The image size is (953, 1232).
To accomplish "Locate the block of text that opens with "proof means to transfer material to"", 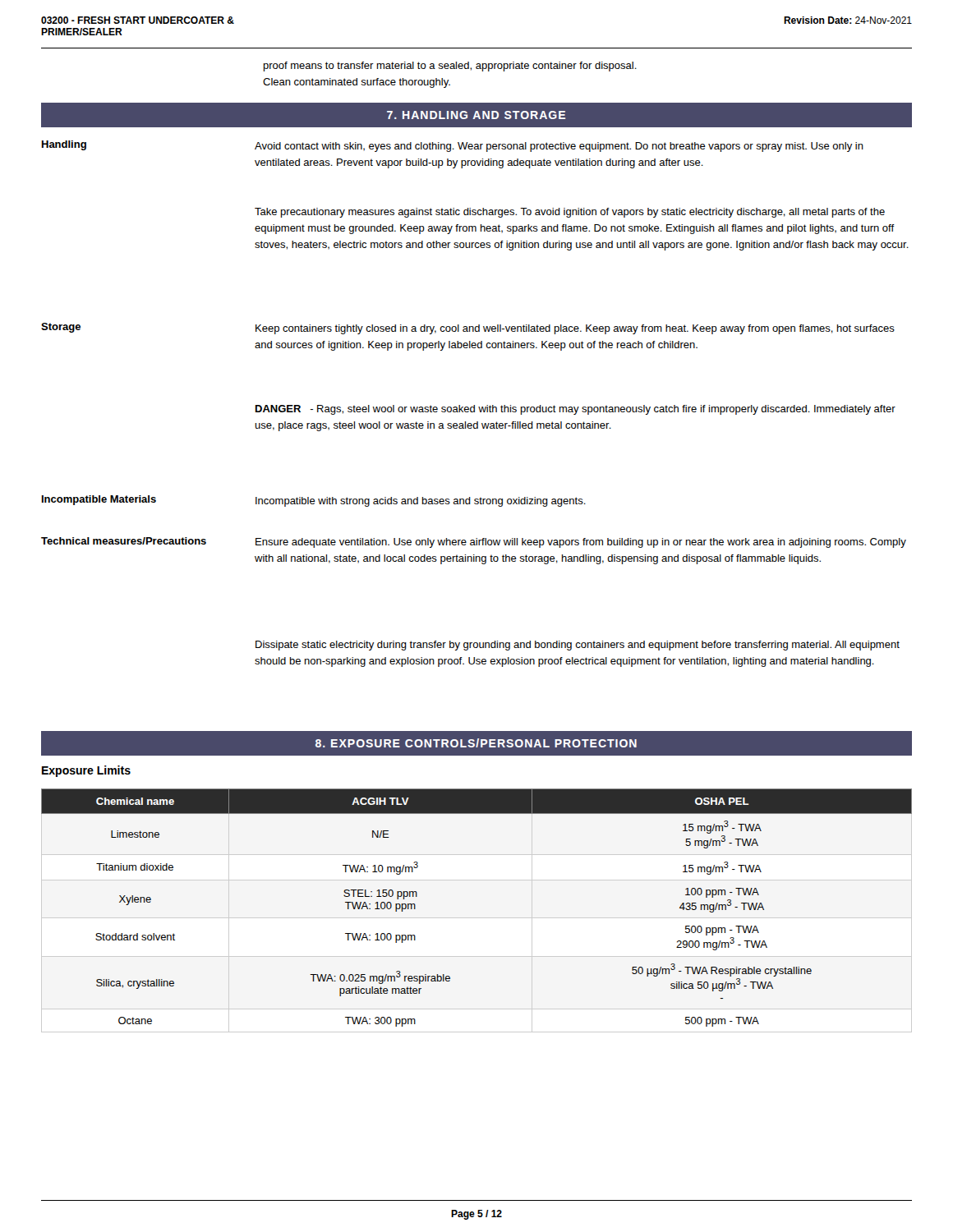I will point(450,73).
